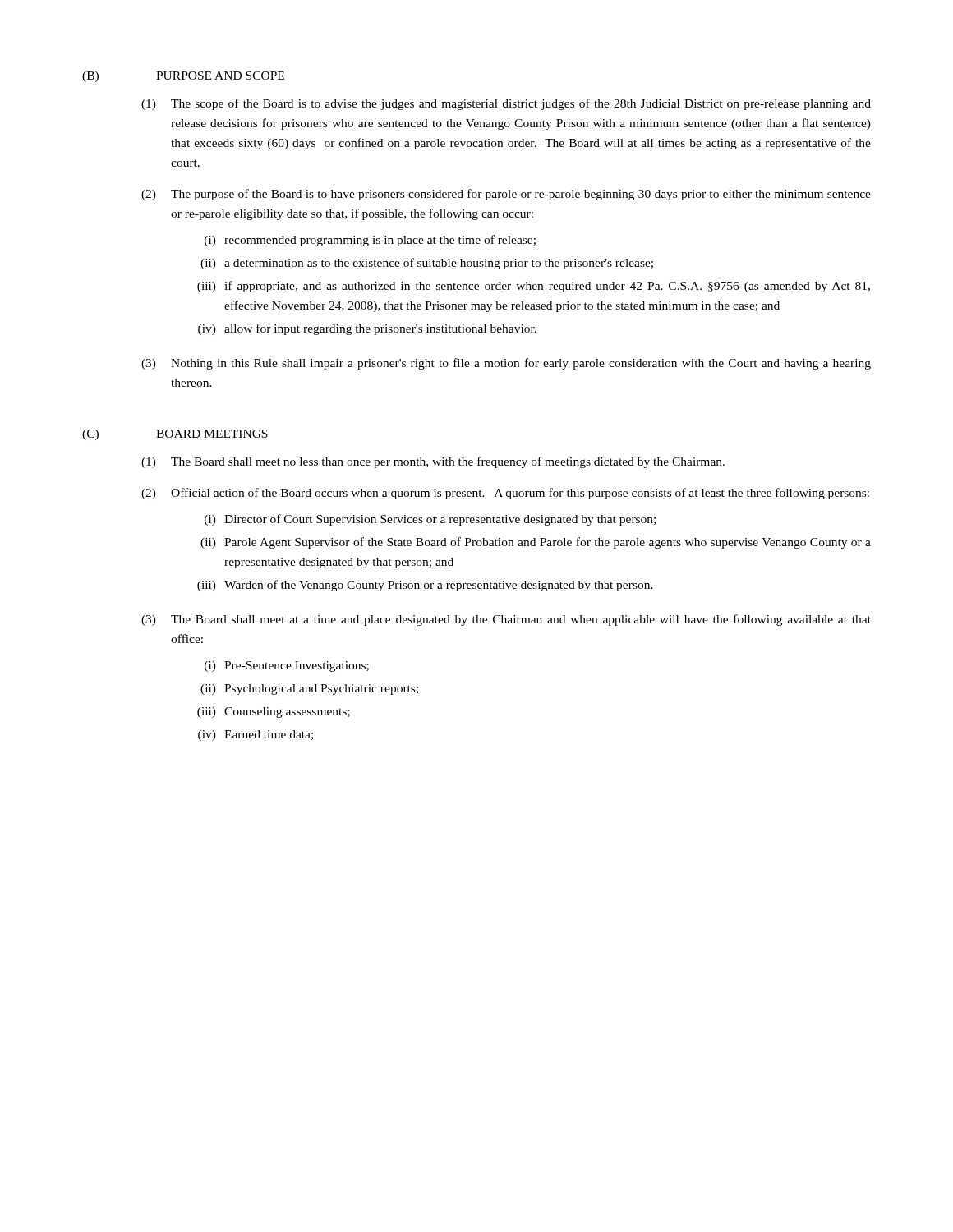This screenshot has height=1232, width=953.
Task: Find "(i) Pre-Sentence Investigations;" on this page
Action: tap(287, 667)
